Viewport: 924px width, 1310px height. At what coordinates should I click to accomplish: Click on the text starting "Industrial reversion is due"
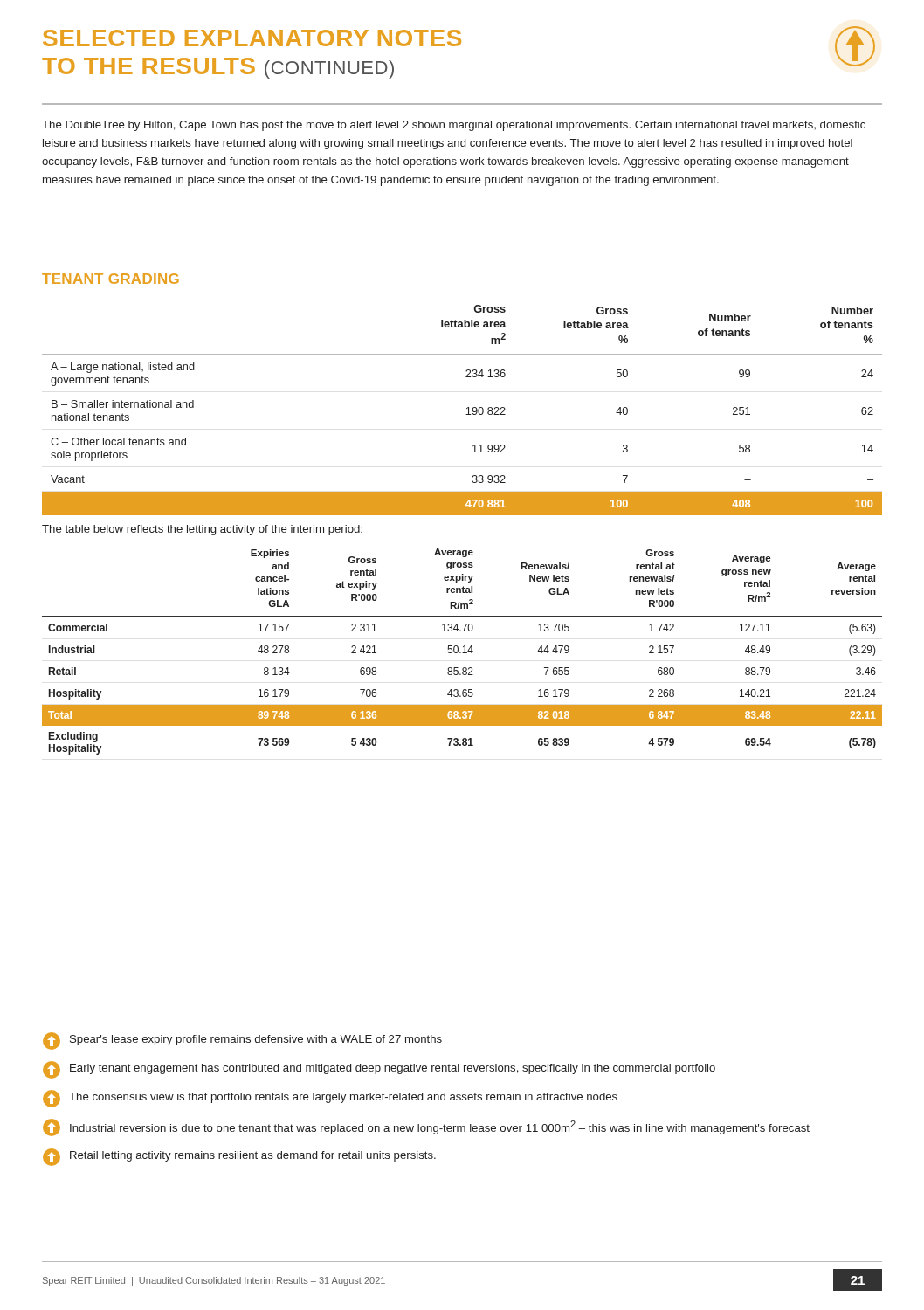[x=426, y=1127]
